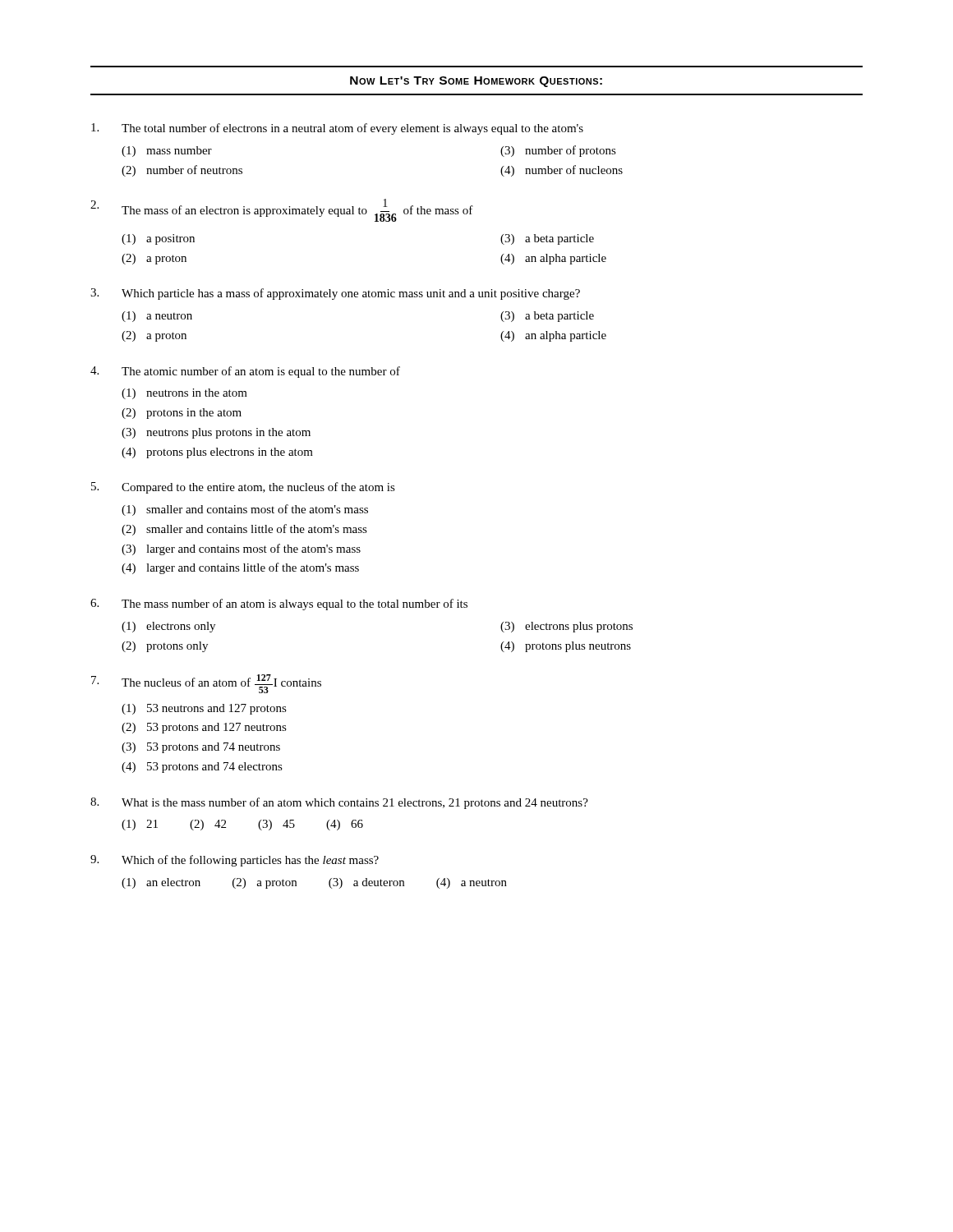Where is the passage that starts "4. The atomic number"?
Viewport: 953px width, 1232px height.
point(245,372)
